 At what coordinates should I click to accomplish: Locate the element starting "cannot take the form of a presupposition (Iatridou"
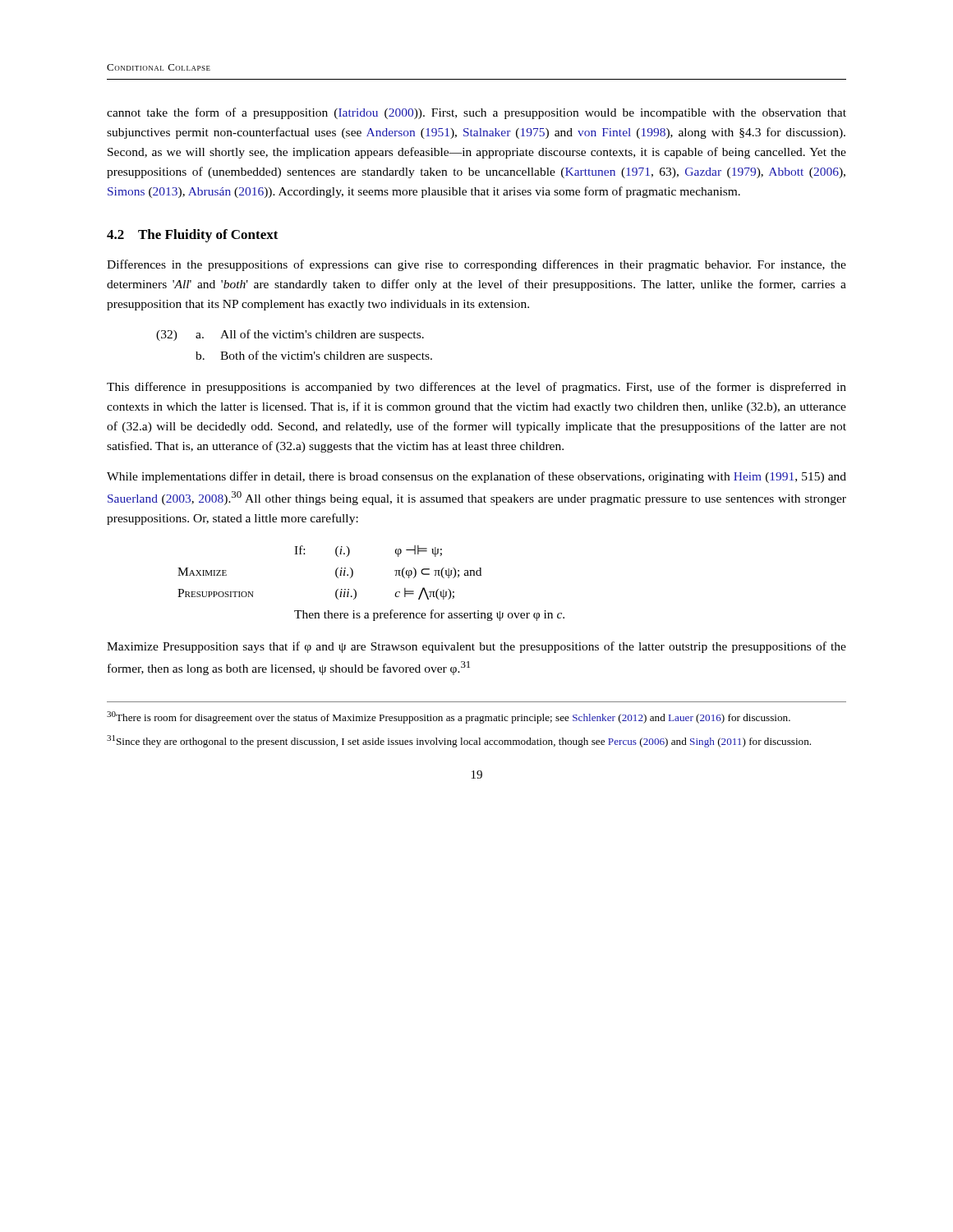[x=476, y=152]
